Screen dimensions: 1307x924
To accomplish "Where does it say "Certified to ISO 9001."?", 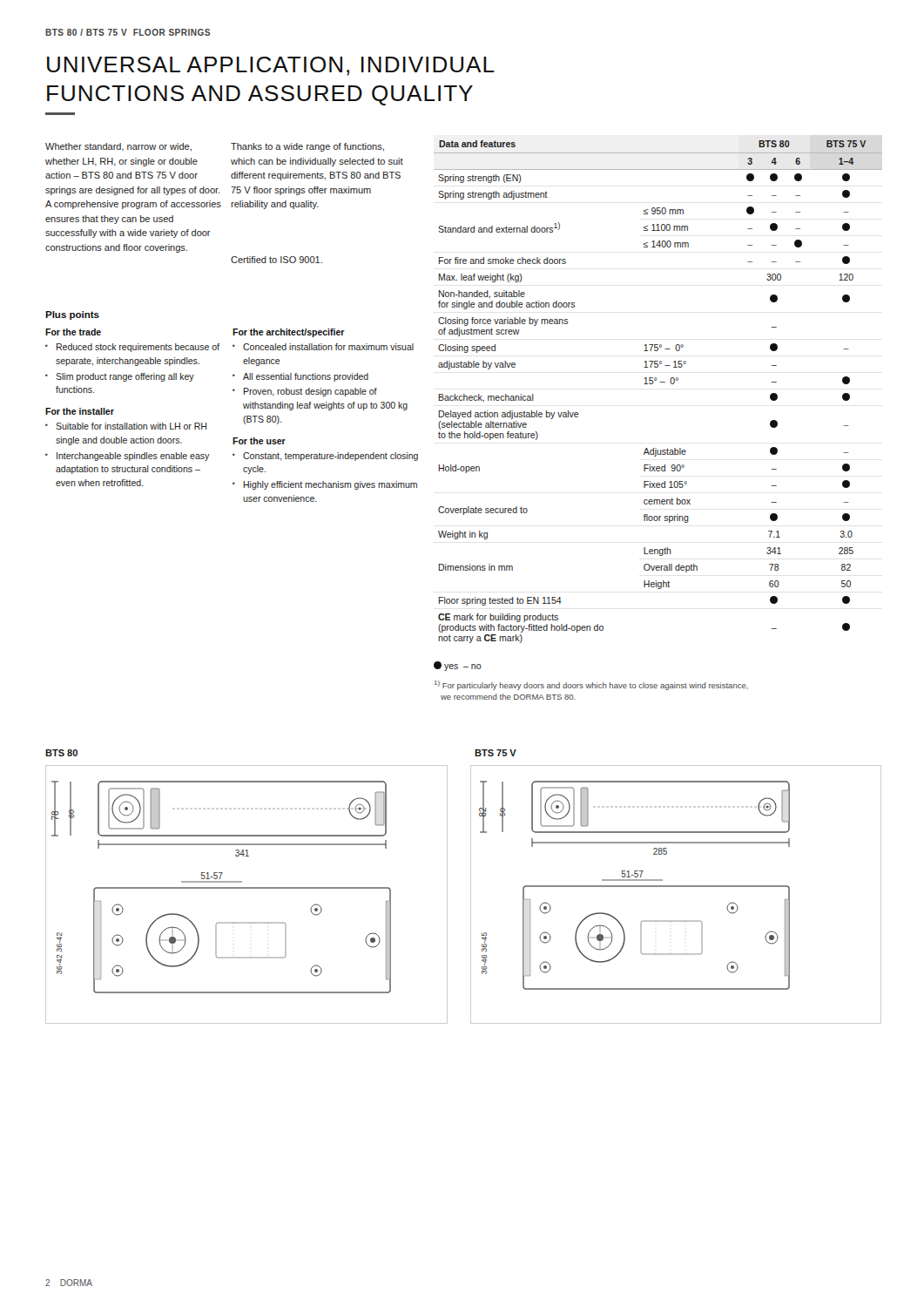I will 277,260.
